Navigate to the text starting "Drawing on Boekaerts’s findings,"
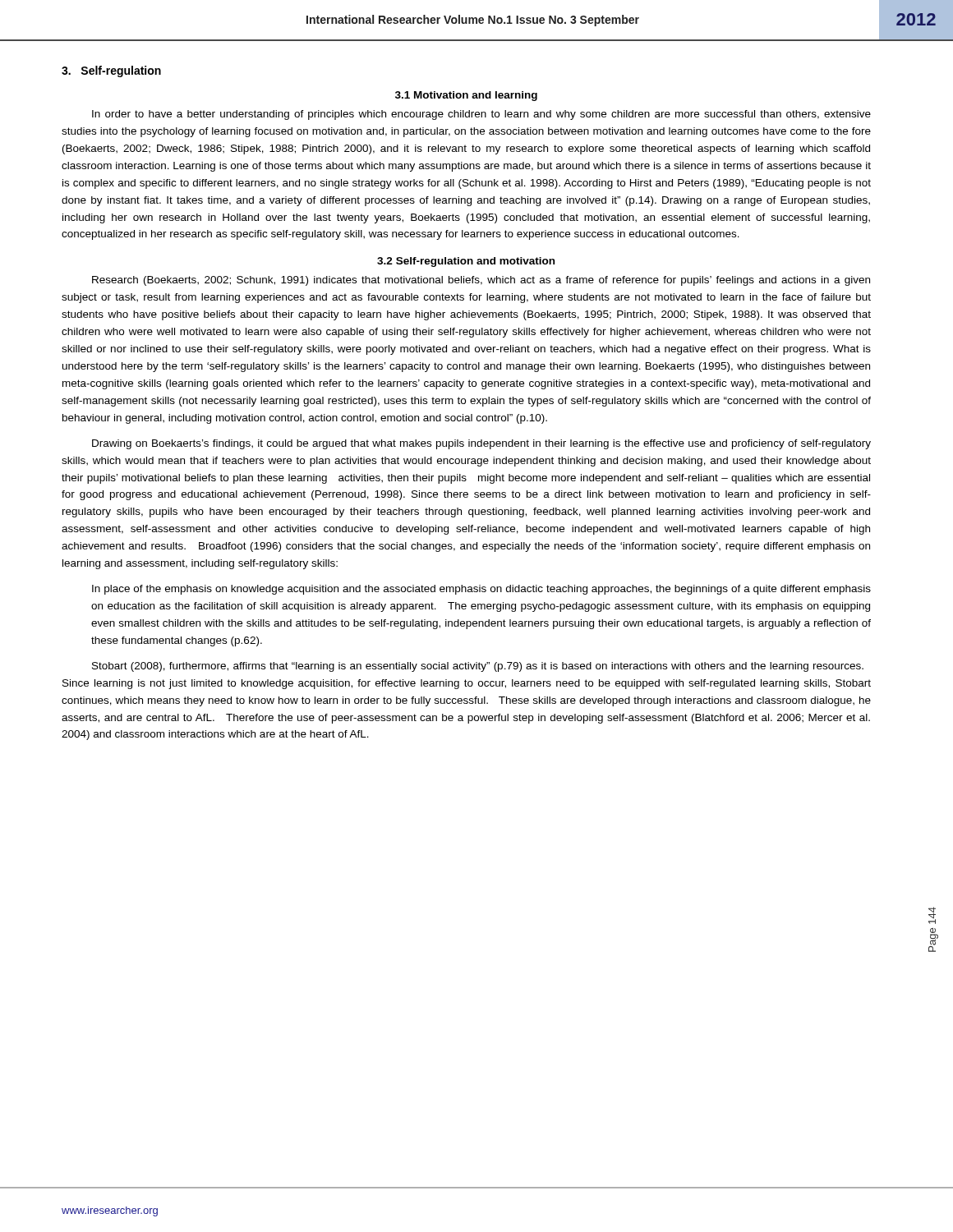This screenshot has width=953, height=1232. coord(466,503)
